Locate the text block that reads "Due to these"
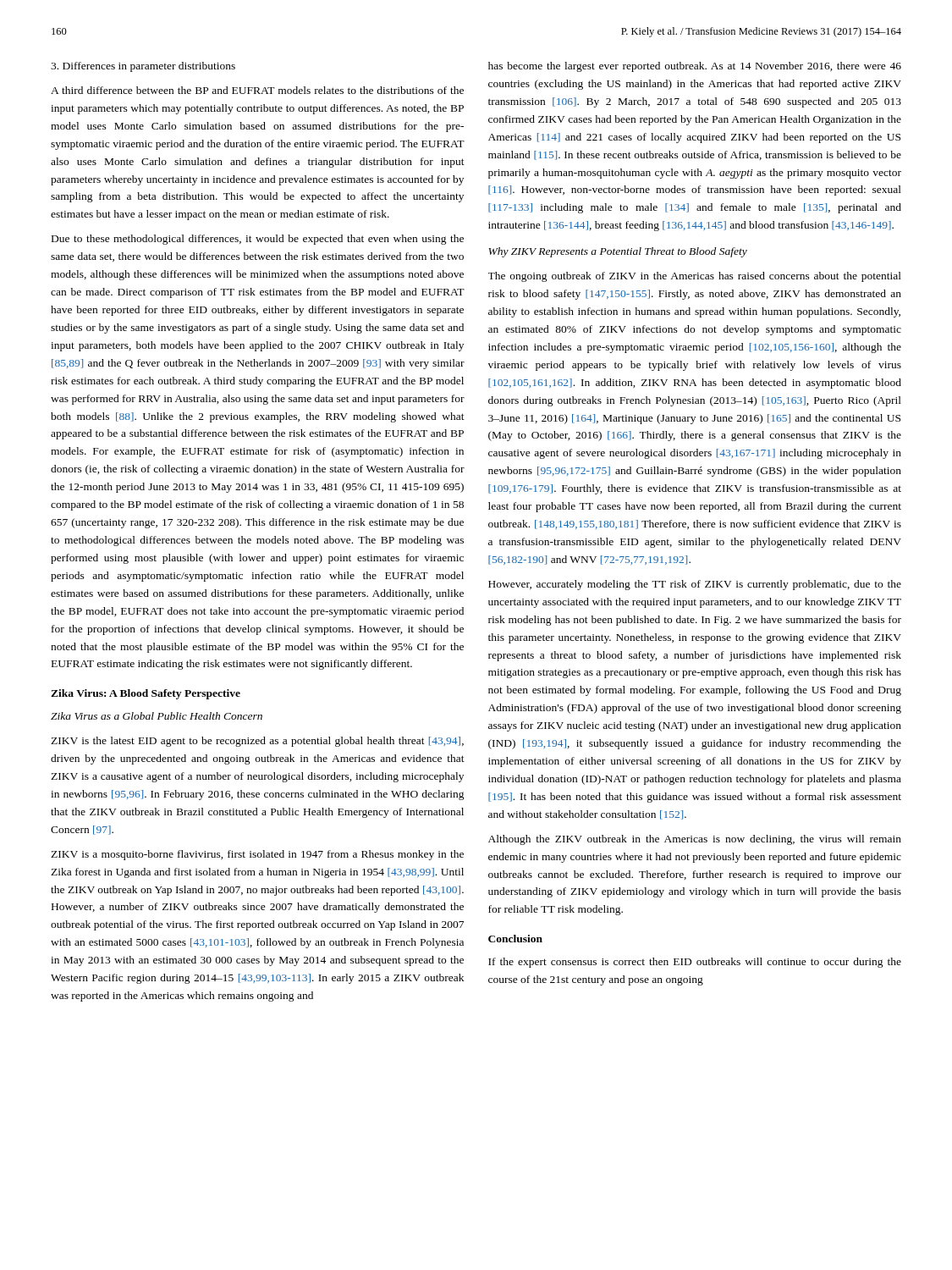The height and width of the screenshot is (1270, 952). pos(257,452)
